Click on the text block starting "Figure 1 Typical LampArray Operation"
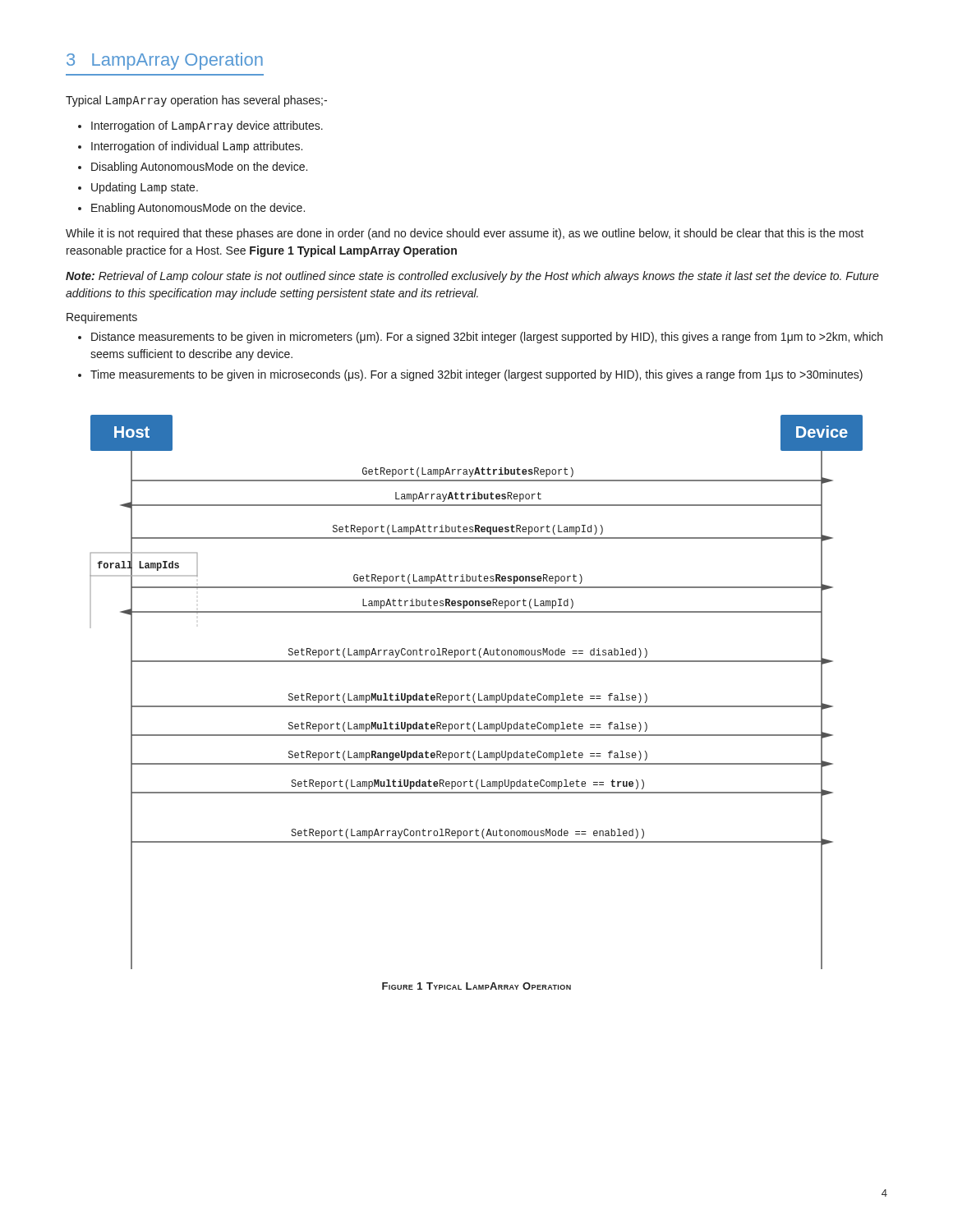 coord(476,986)
